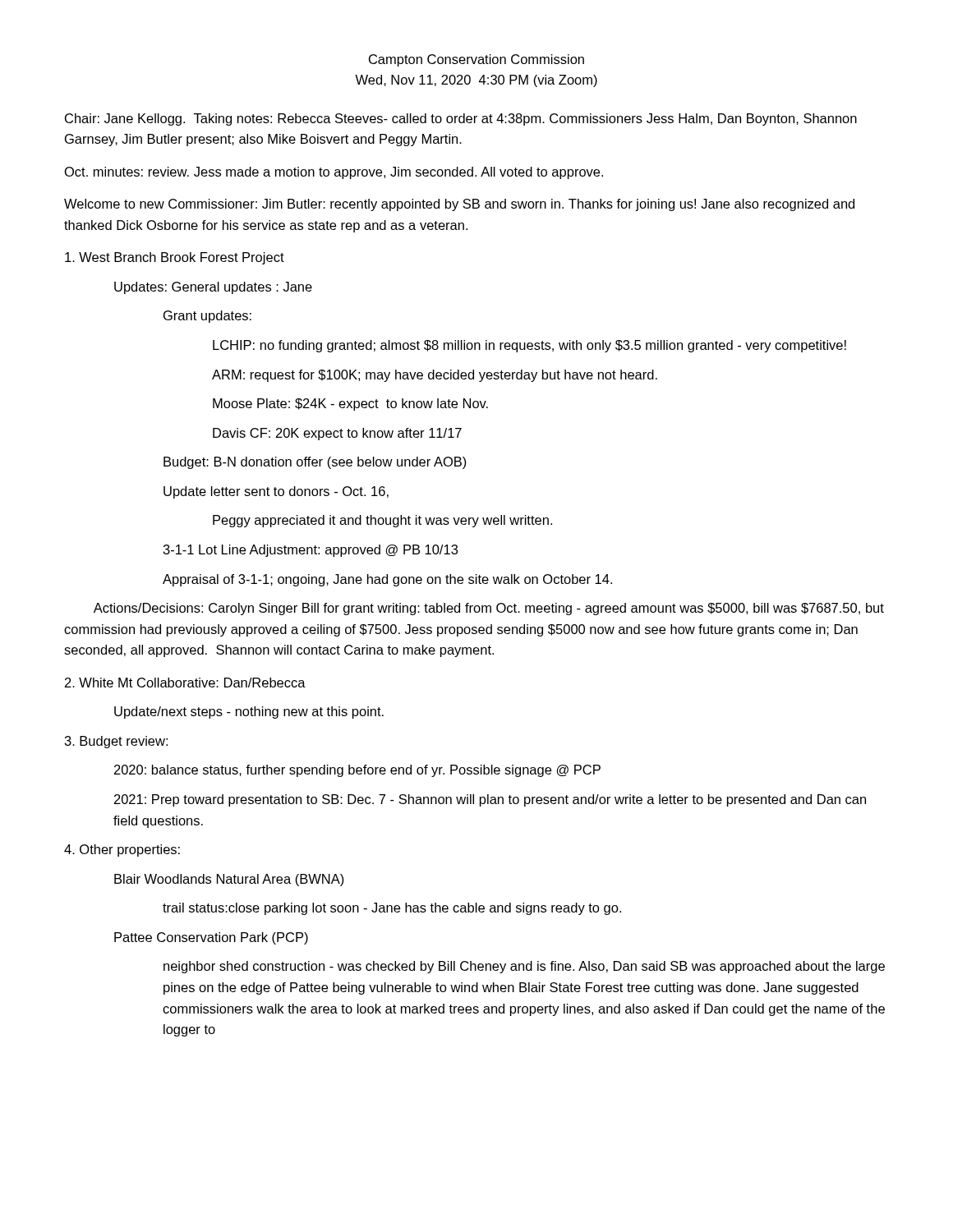Navigate to the text starting "Pattee Conservation Park (PCP)"
The width and height of the screenshot is (953, 1232).
pyautogui.click(x=211, y=937)
